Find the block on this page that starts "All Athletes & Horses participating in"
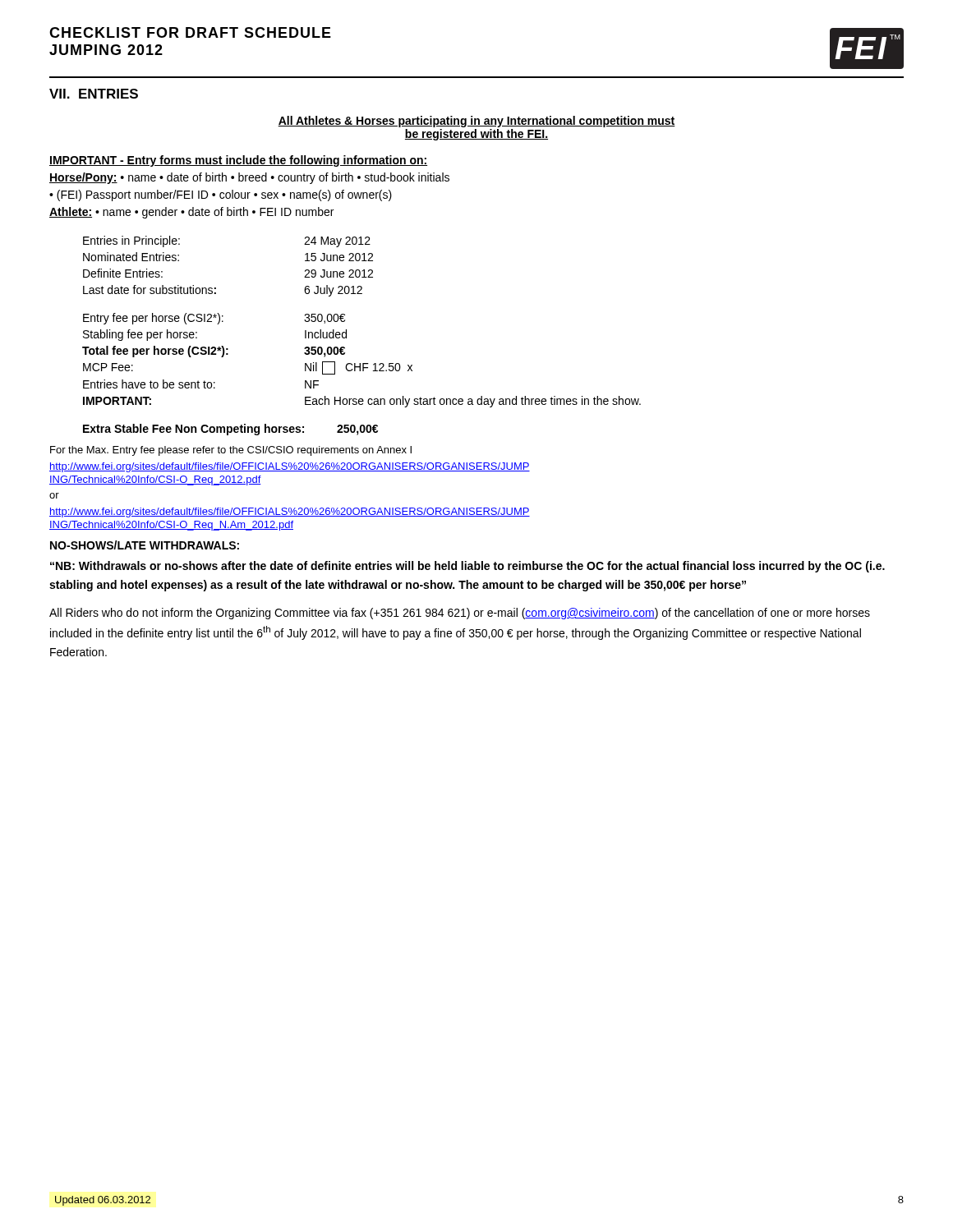 tap(476, 127)
